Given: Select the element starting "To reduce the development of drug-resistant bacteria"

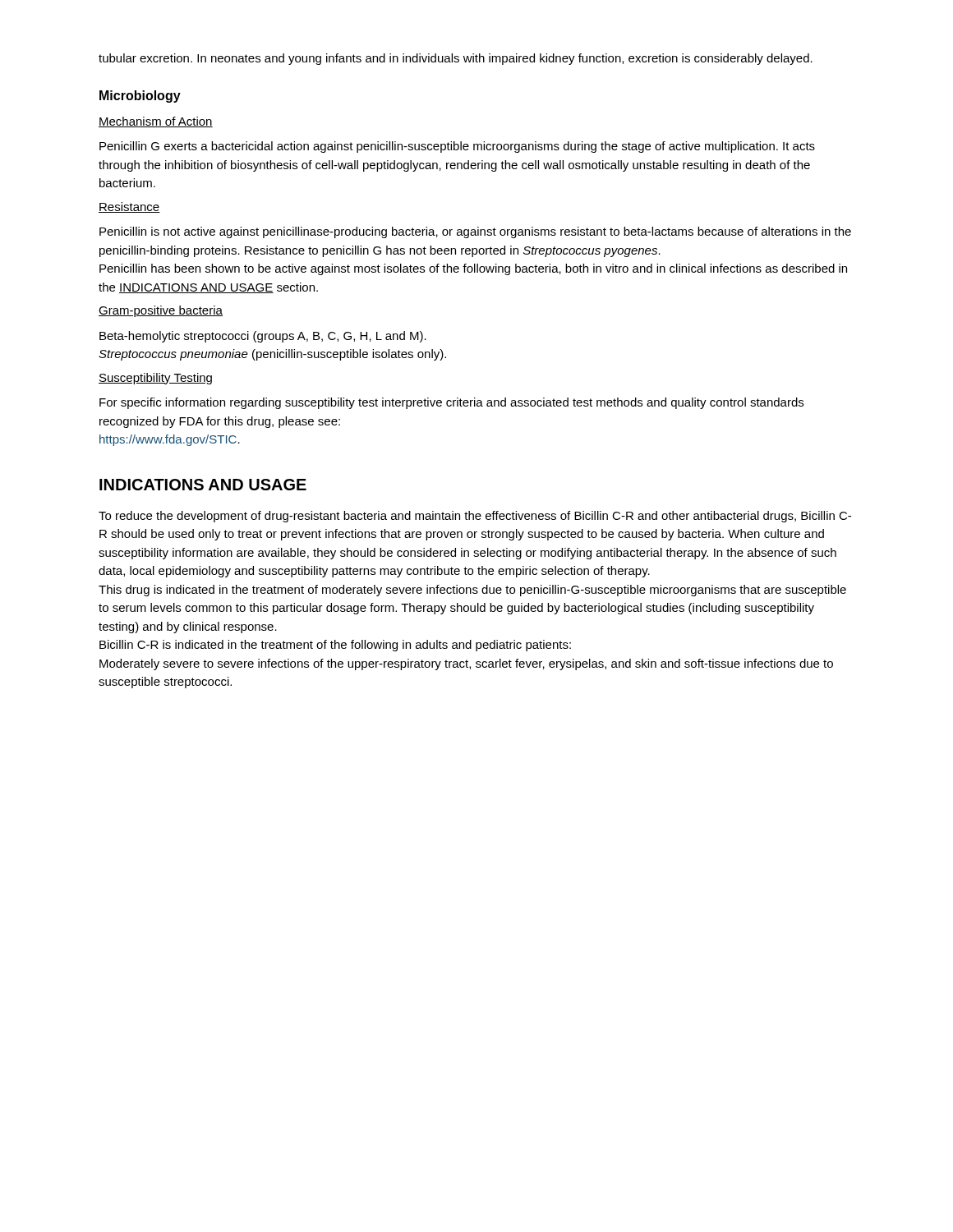Looking at the screenshot, I should [x=476, y=543].
